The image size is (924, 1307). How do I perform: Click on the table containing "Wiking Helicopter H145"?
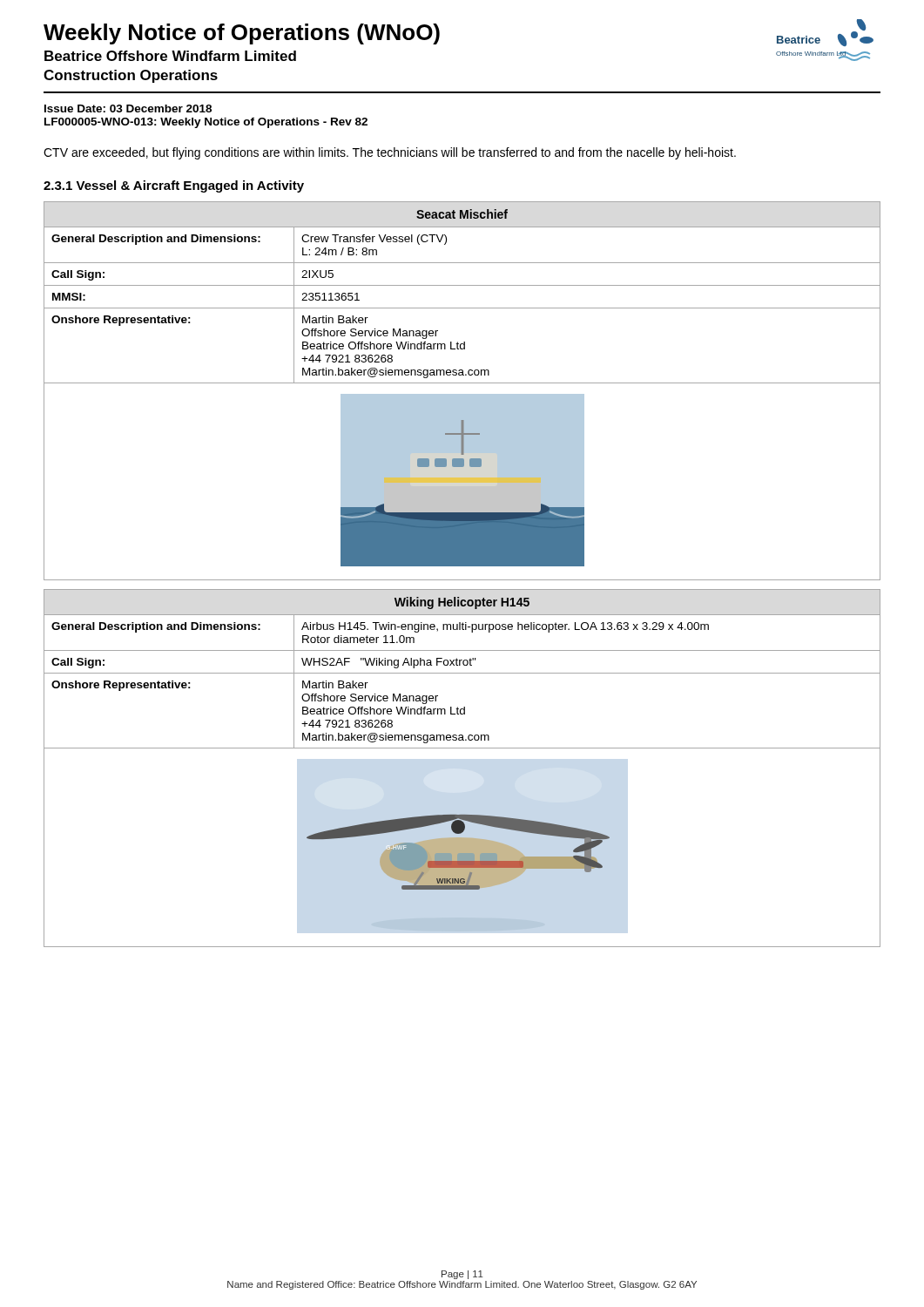[x=462, y=768]
